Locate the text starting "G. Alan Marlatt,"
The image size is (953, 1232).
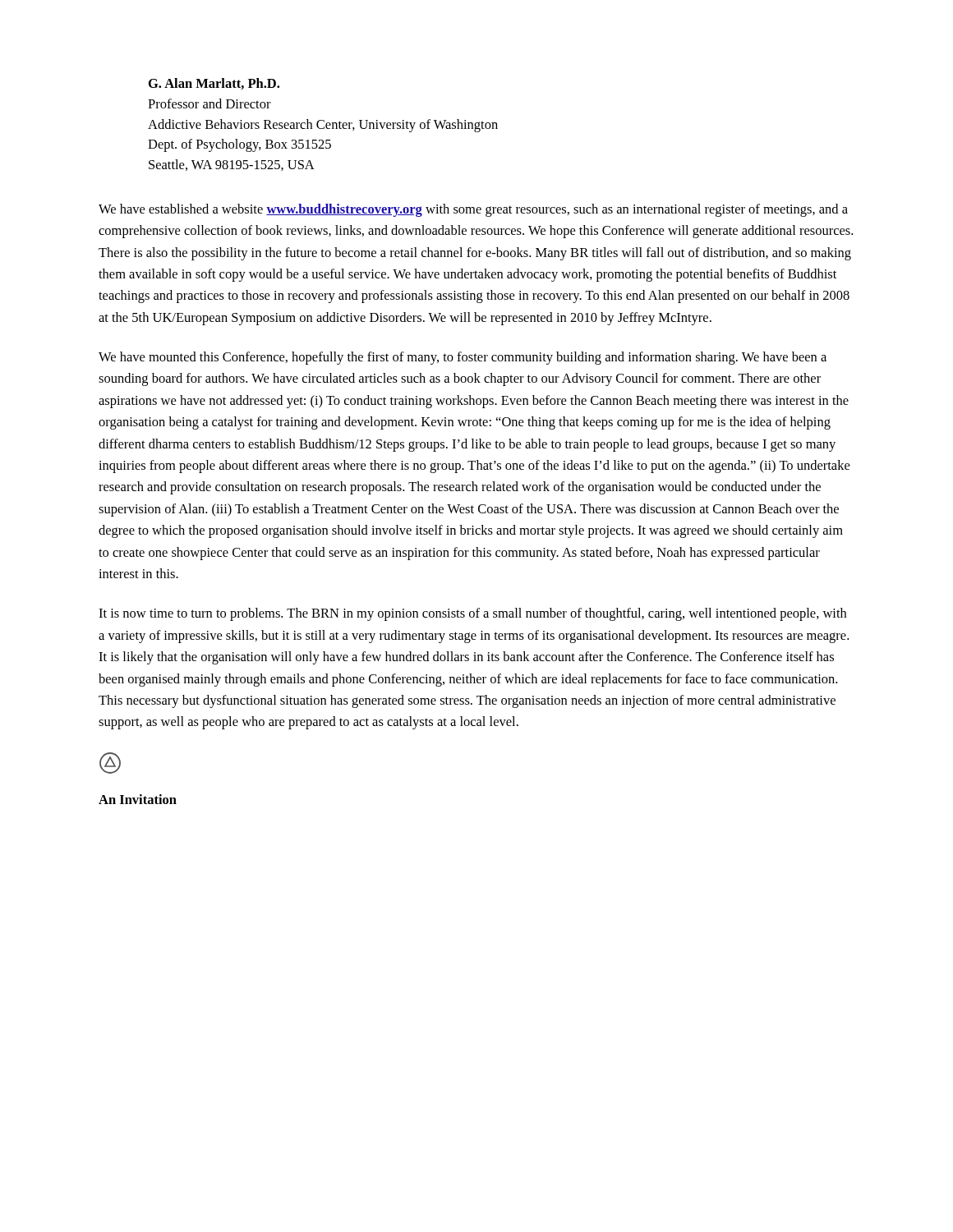click(501, 125)
